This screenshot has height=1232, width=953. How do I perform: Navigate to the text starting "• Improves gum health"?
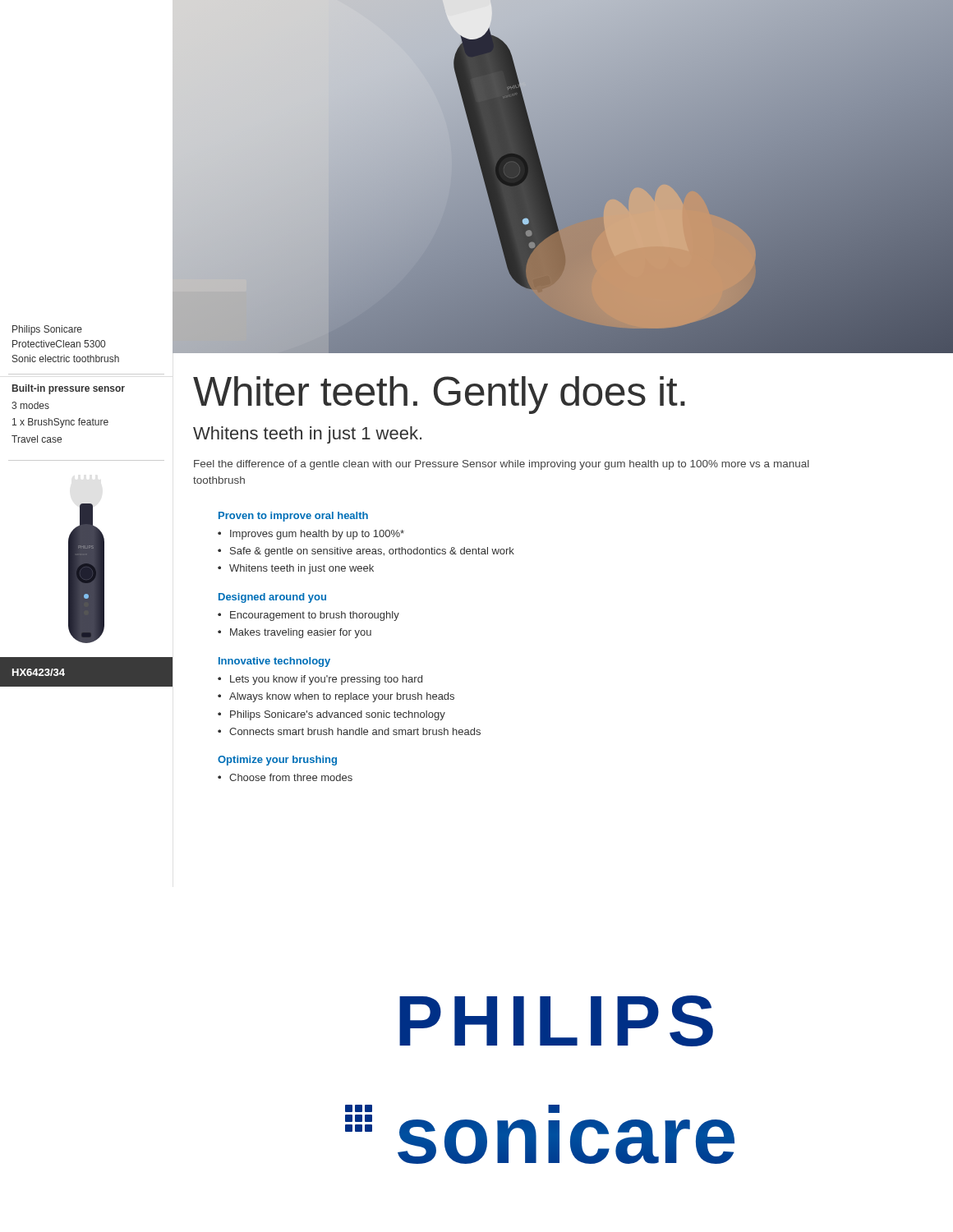point(311,533)
